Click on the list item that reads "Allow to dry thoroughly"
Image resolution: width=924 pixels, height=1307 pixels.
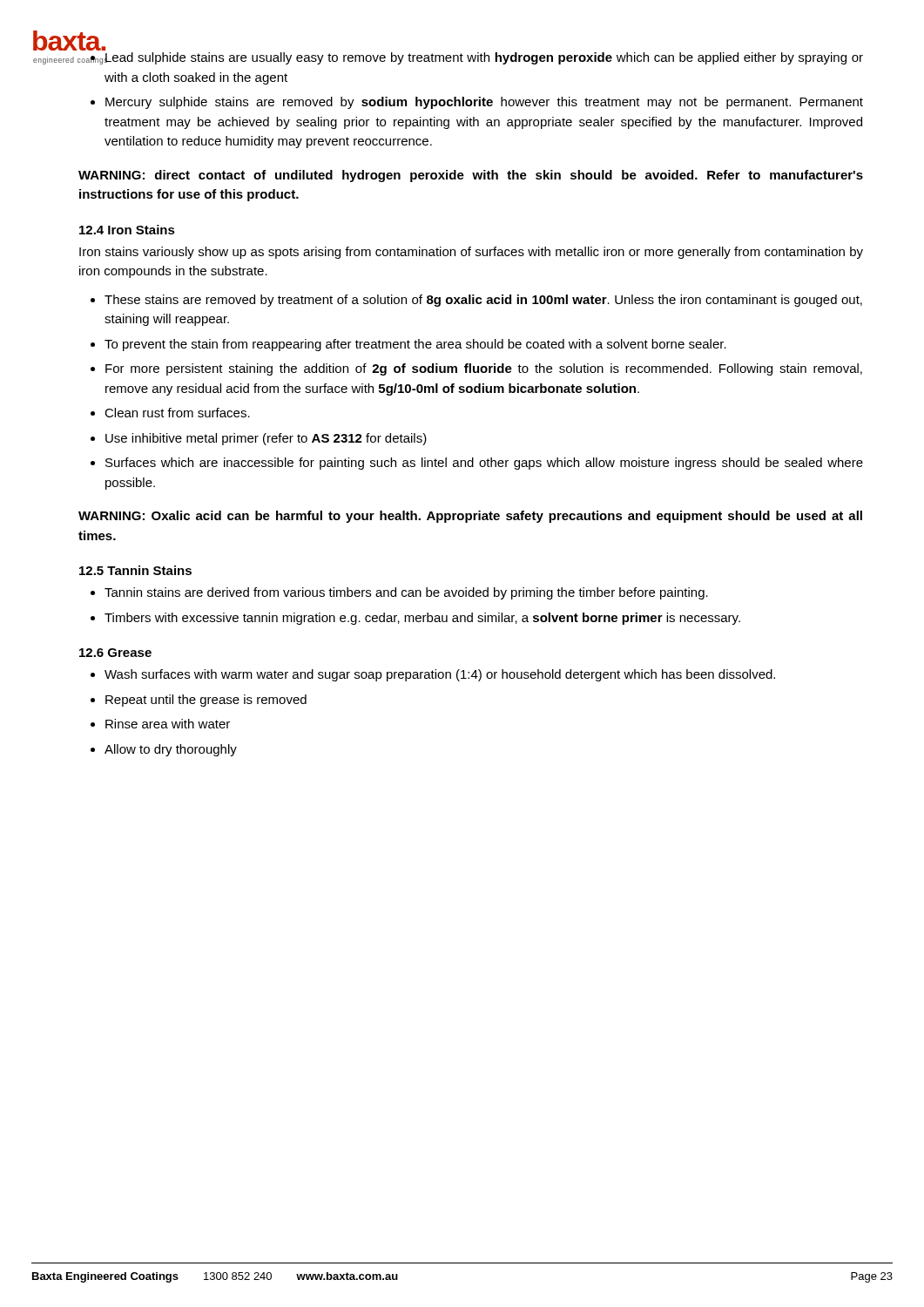171,748
